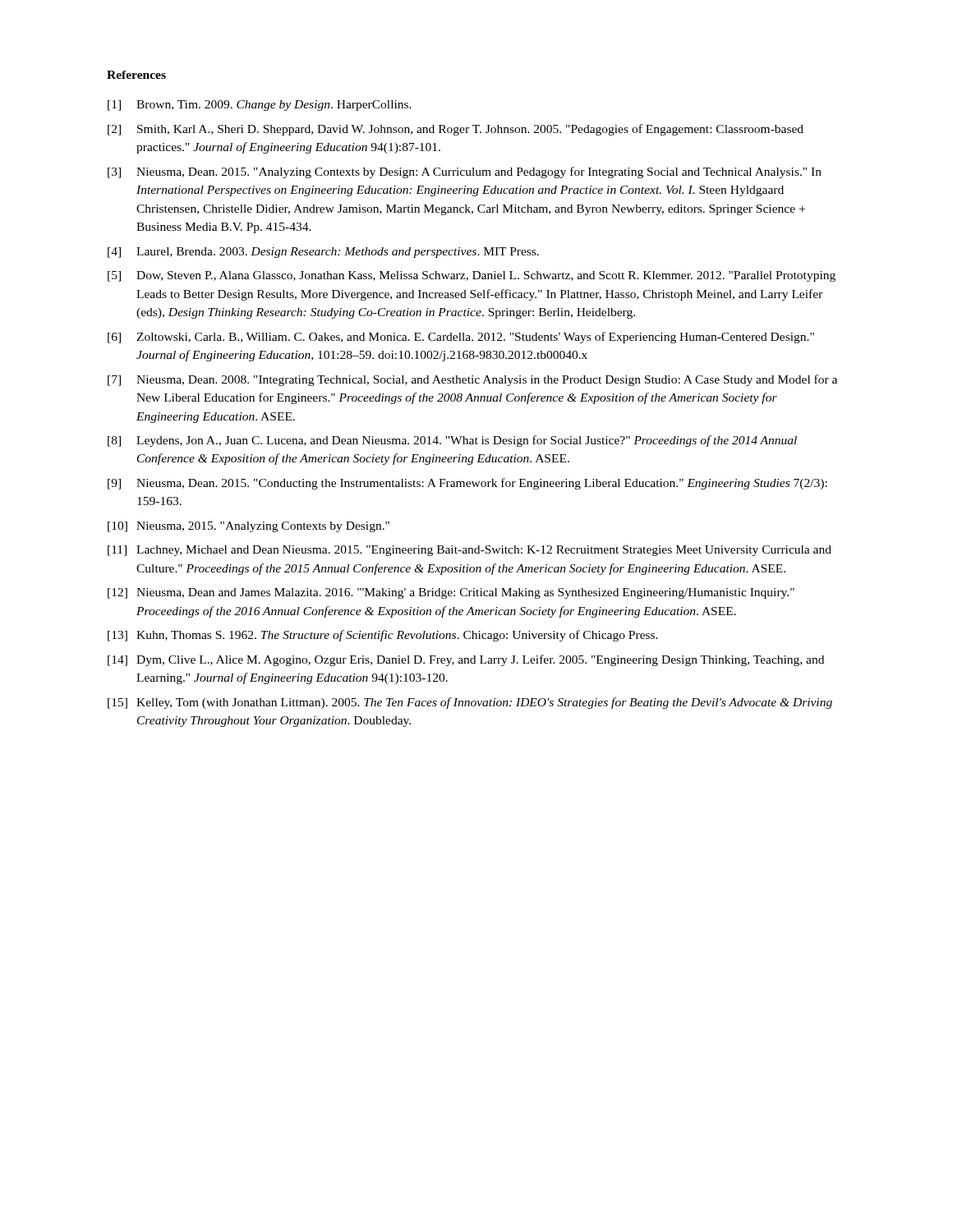
Task: Click on the list item containing "[7] Nieusma, Dean. 2008. "Integrating"
Action: [x=472, y=398]
